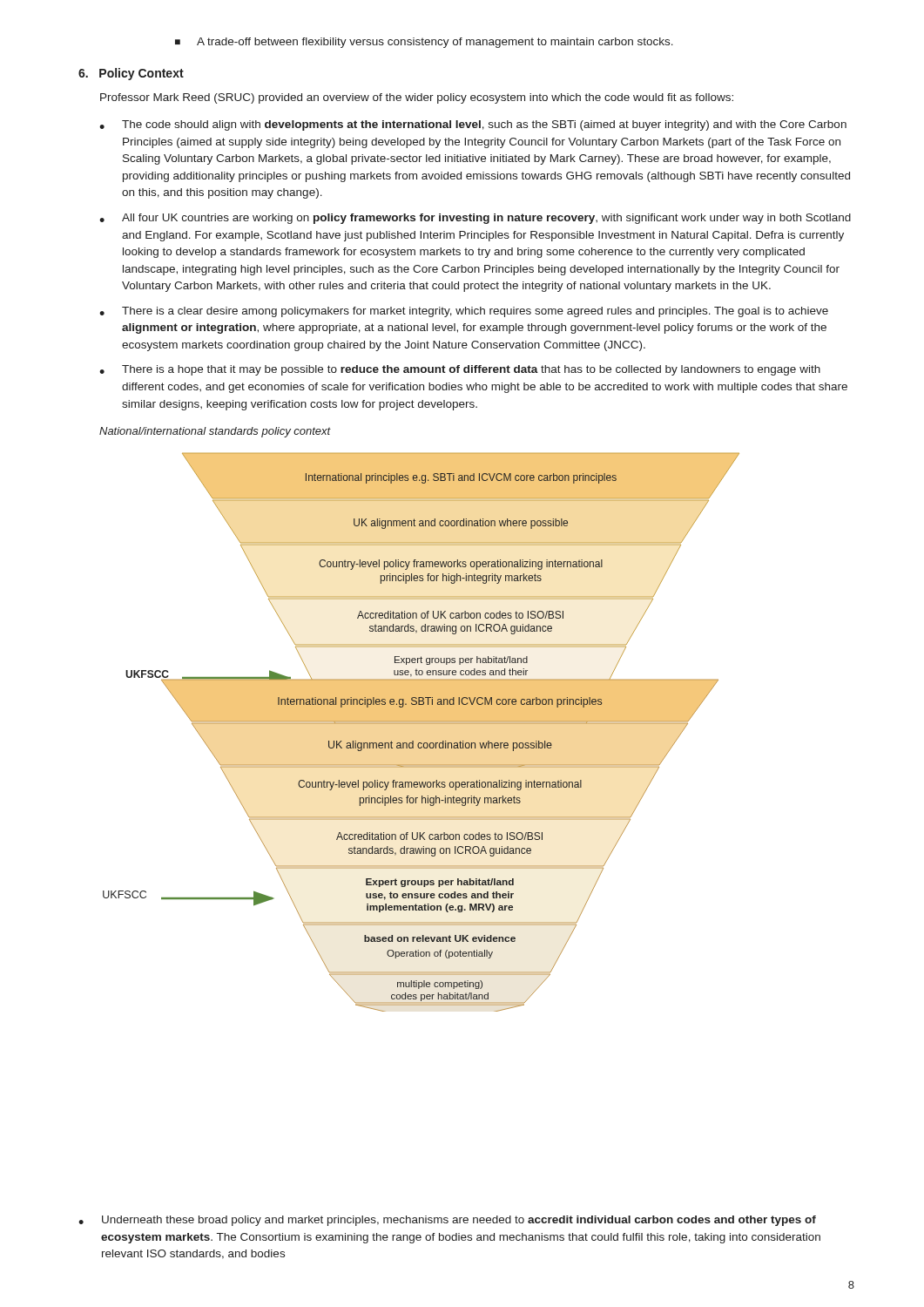
Task: Select the caption with the text "National/international standards policy context"
Action: tap(215, 431)
